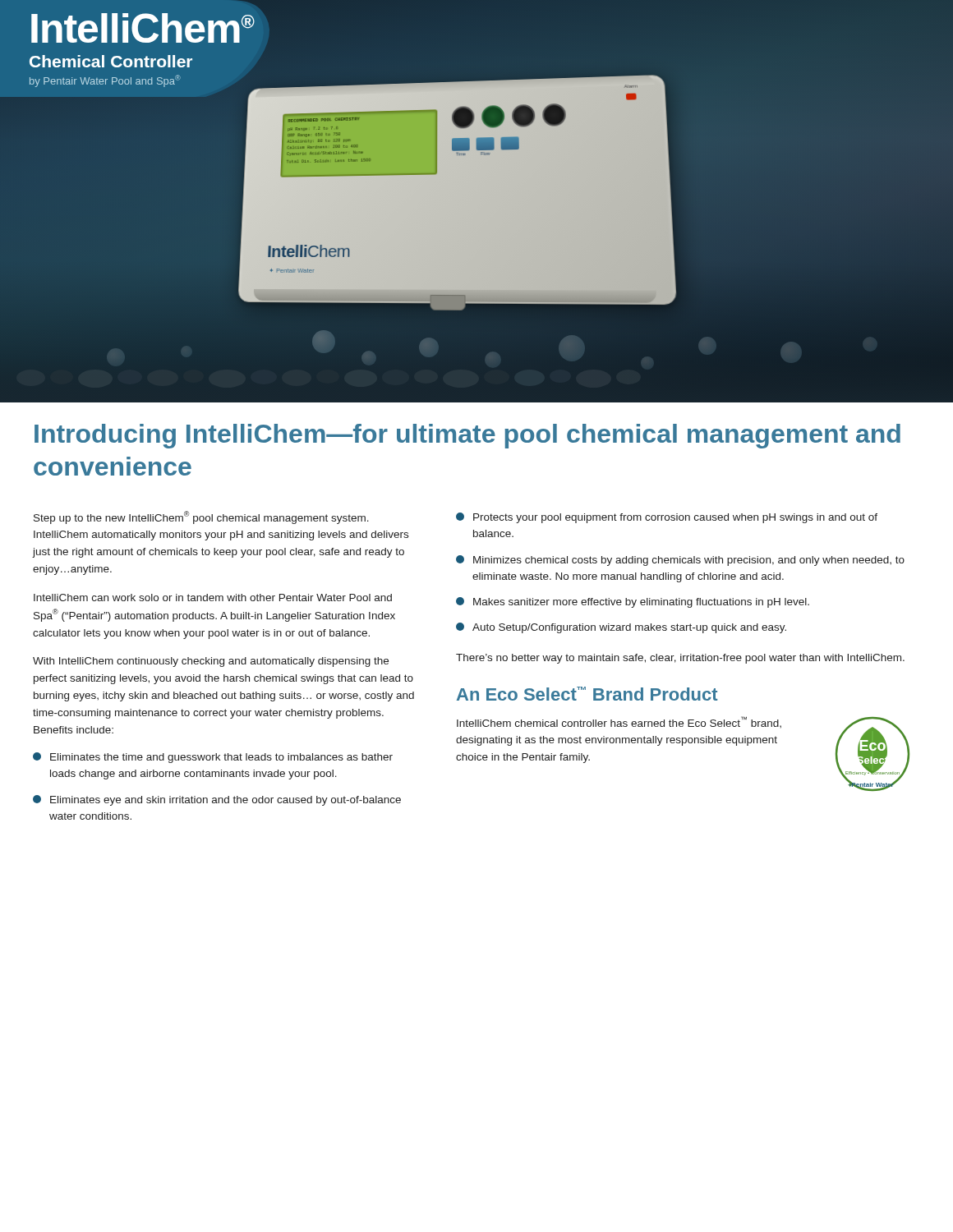The image size is (953, 1232).
Task: Select the element starting "Step up to"
Action: tap(221, 543)
